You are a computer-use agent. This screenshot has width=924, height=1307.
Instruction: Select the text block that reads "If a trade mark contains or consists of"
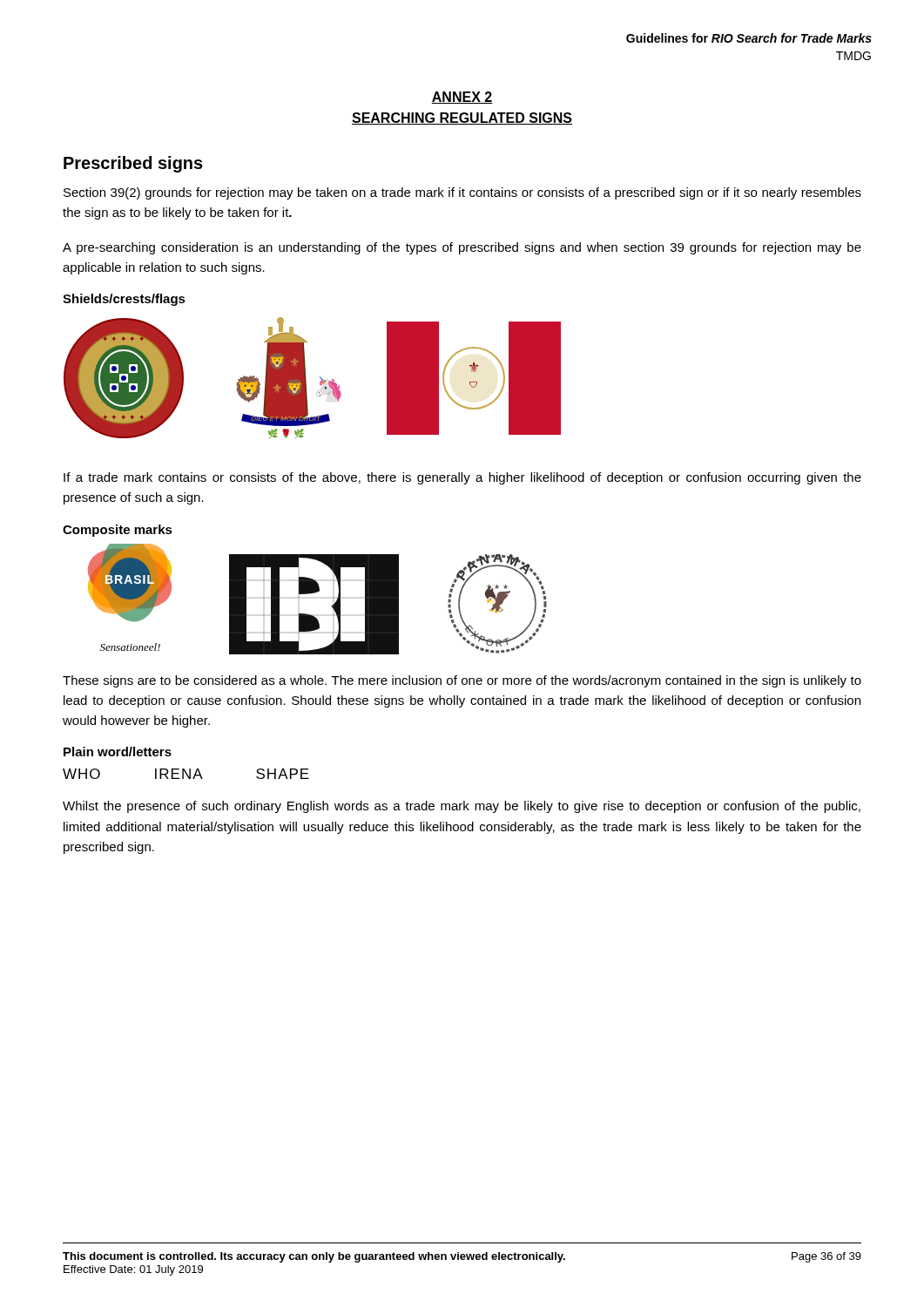[x=462, y=487]
